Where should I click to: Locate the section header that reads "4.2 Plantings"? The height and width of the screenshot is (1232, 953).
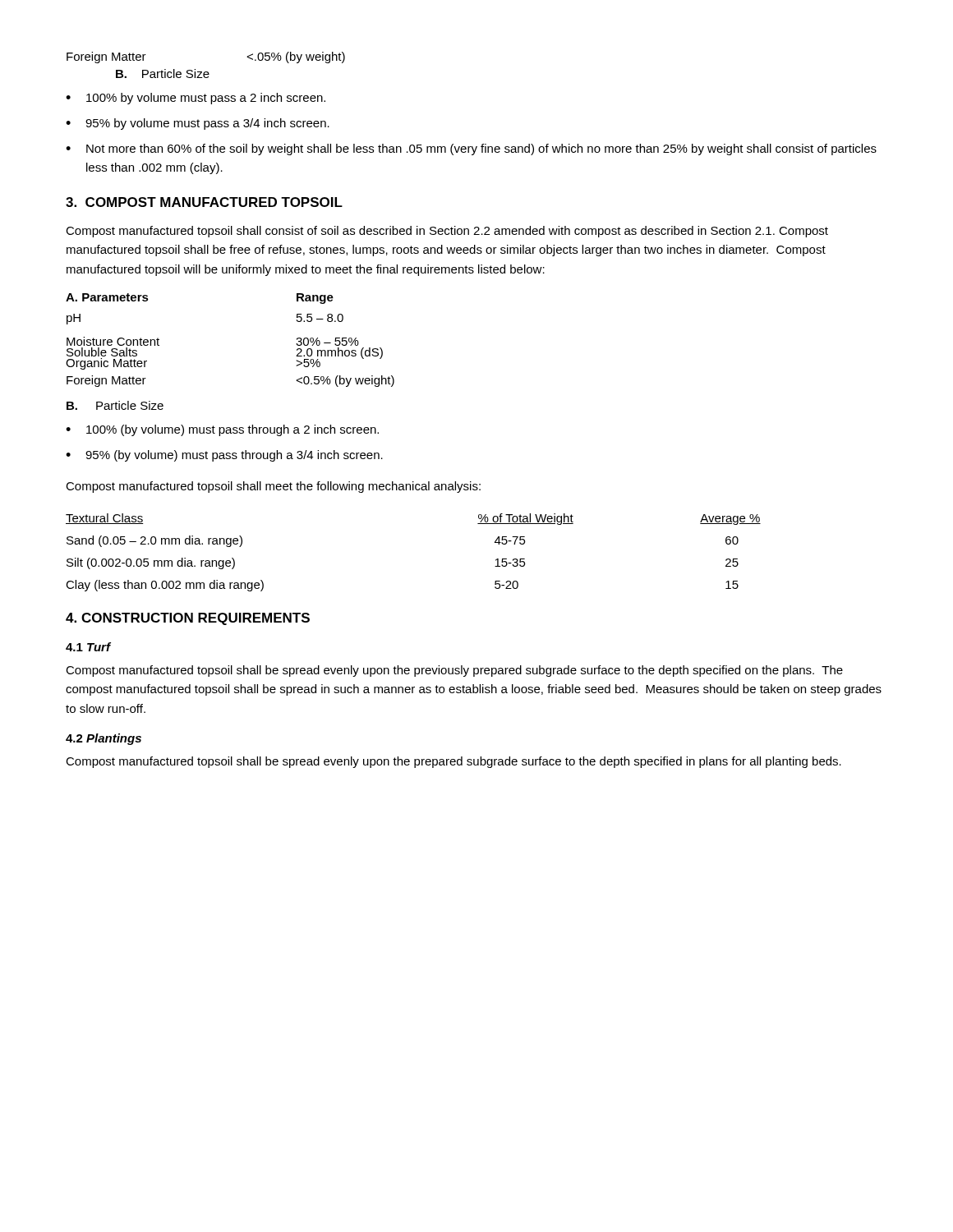[104, 738]
